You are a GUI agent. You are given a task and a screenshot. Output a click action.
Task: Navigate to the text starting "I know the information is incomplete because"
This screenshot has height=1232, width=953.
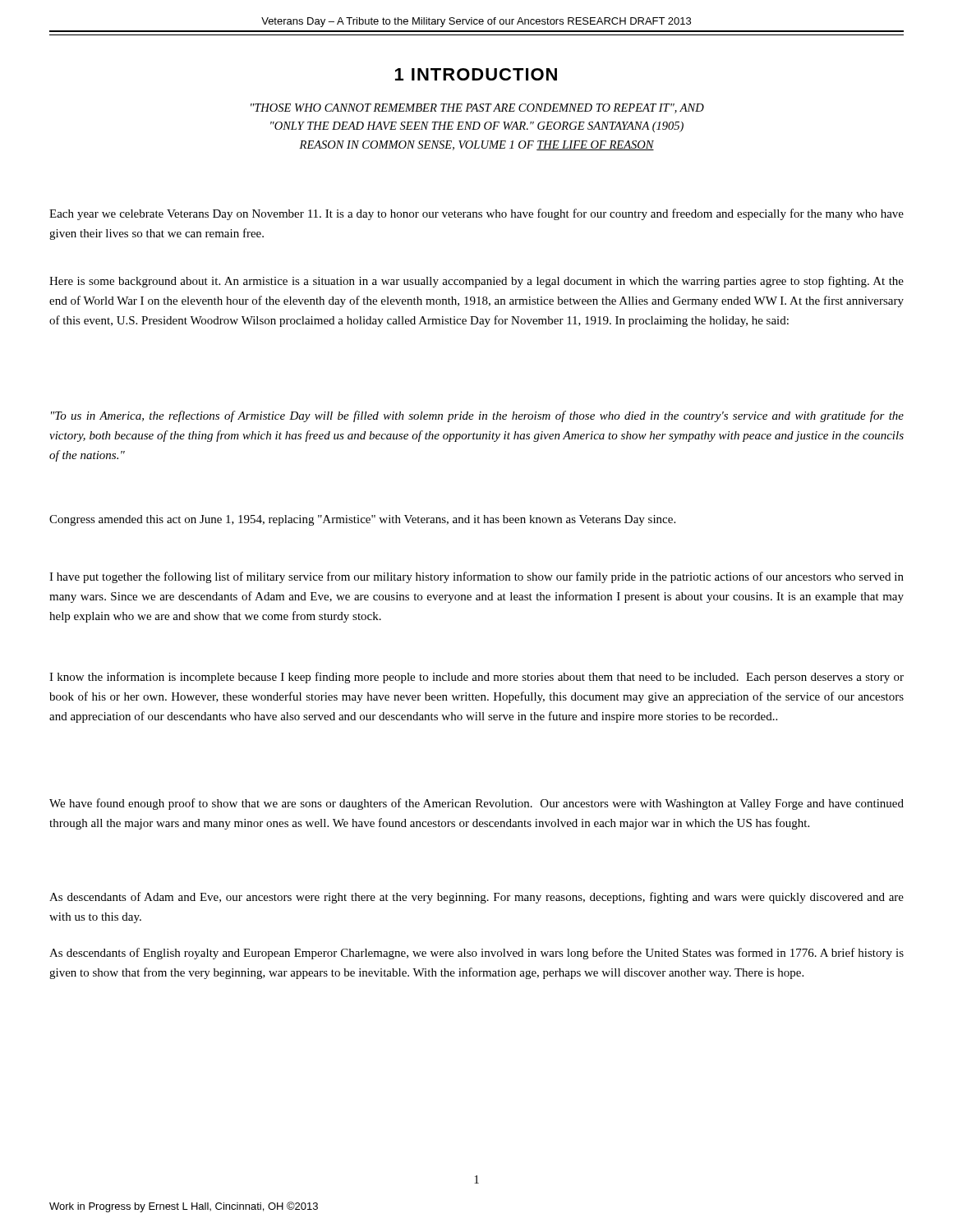[x=476, y=697]
